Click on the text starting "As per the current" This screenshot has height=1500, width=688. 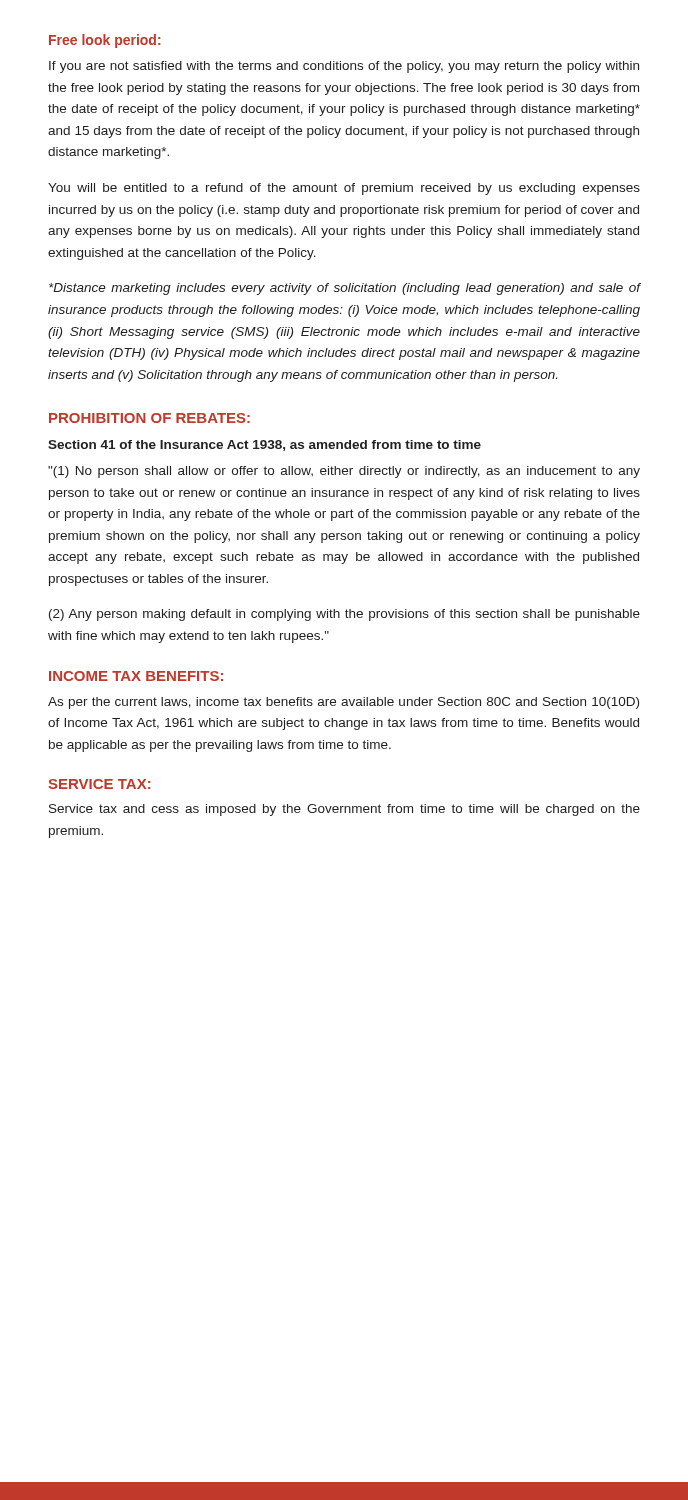click(x=344, y=723)
